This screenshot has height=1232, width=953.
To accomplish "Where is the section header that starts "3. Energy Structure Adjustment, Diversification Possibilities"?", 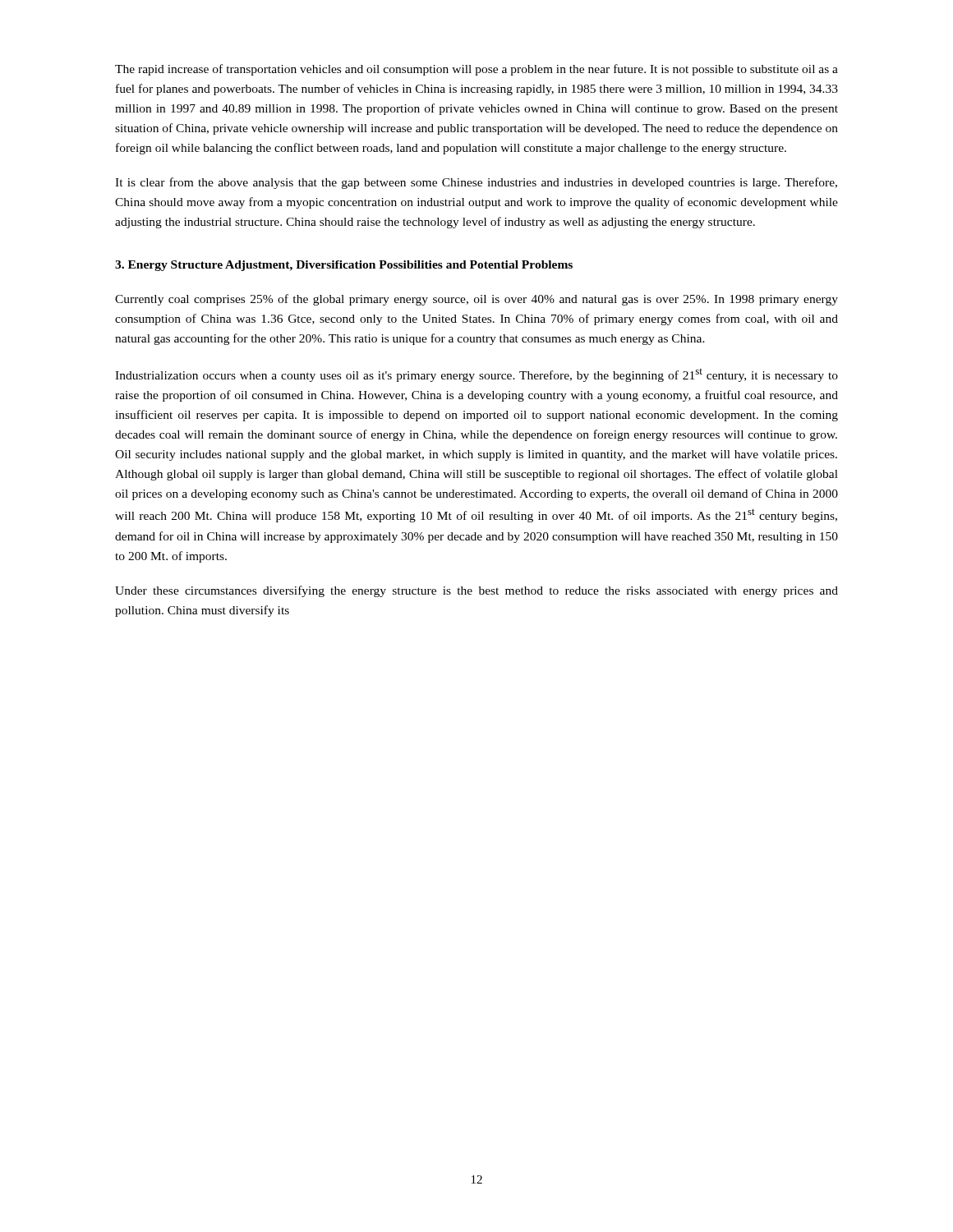I will point(344,264).
